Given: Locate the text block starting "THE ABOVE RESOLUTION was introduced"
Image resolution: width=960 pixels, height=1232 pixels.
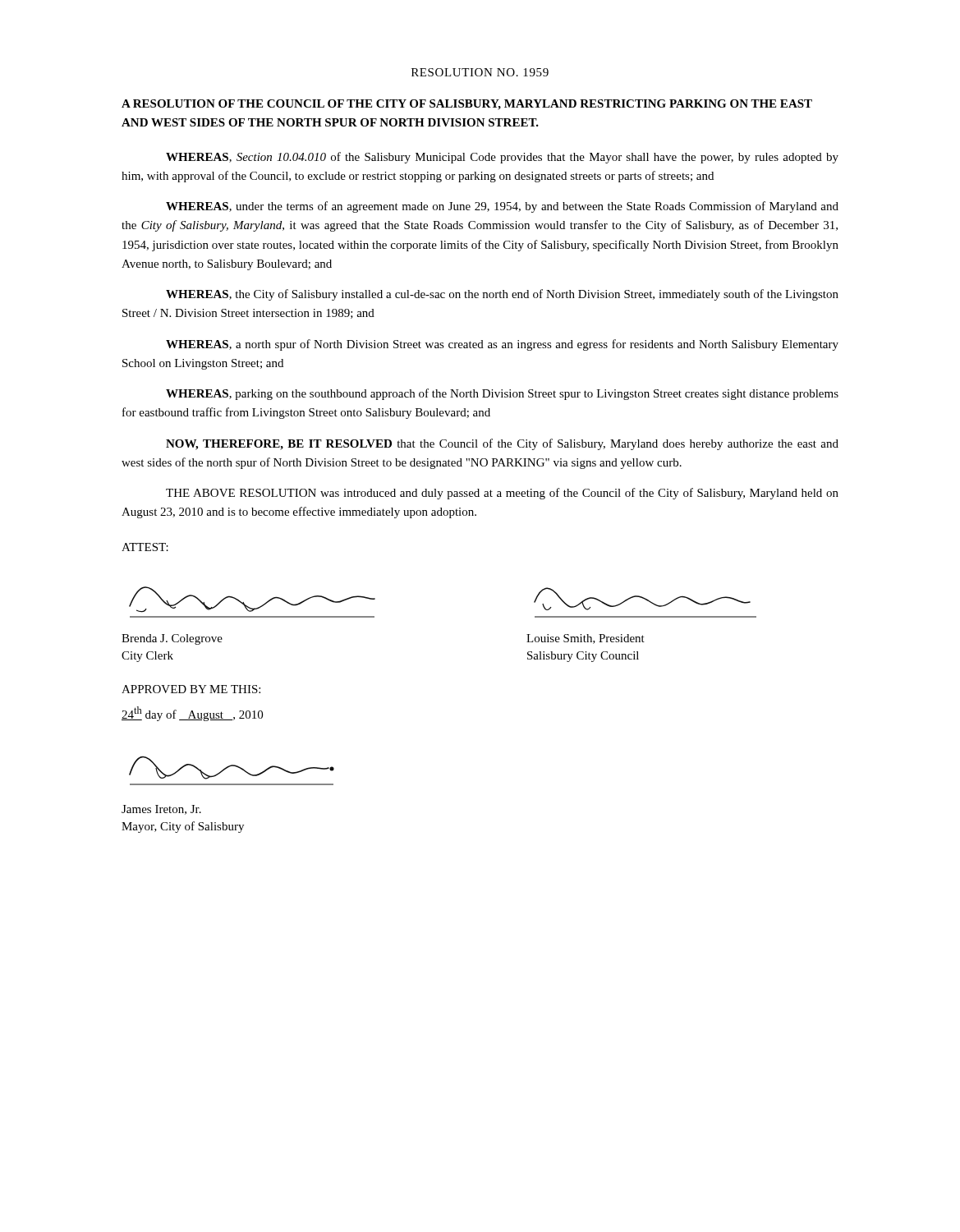Looking at the screenshot, I should point(480,502).
